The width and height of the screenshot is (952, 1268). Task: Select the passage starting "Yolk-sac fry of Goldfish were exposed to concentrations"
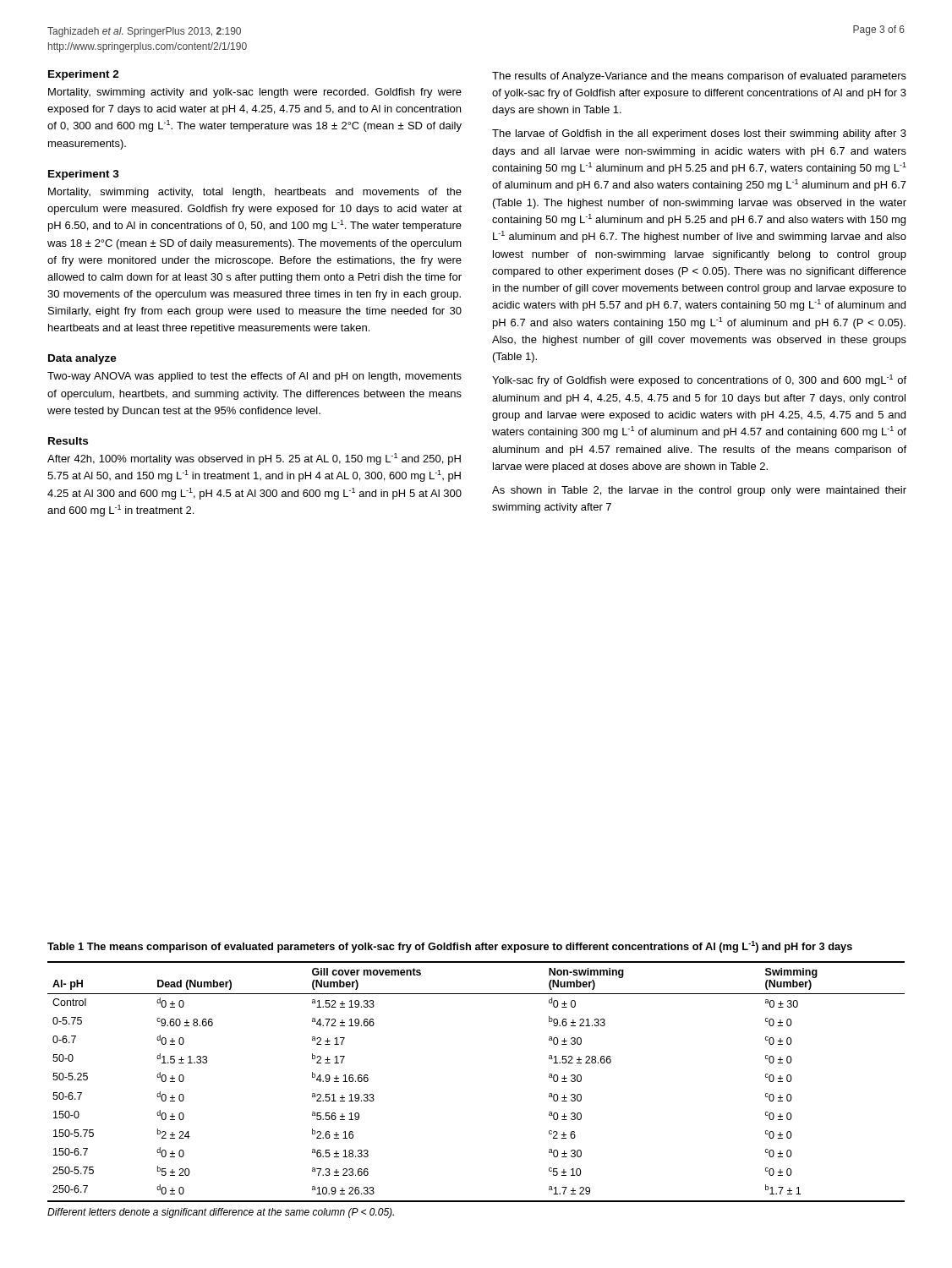[x=699, y=423]
